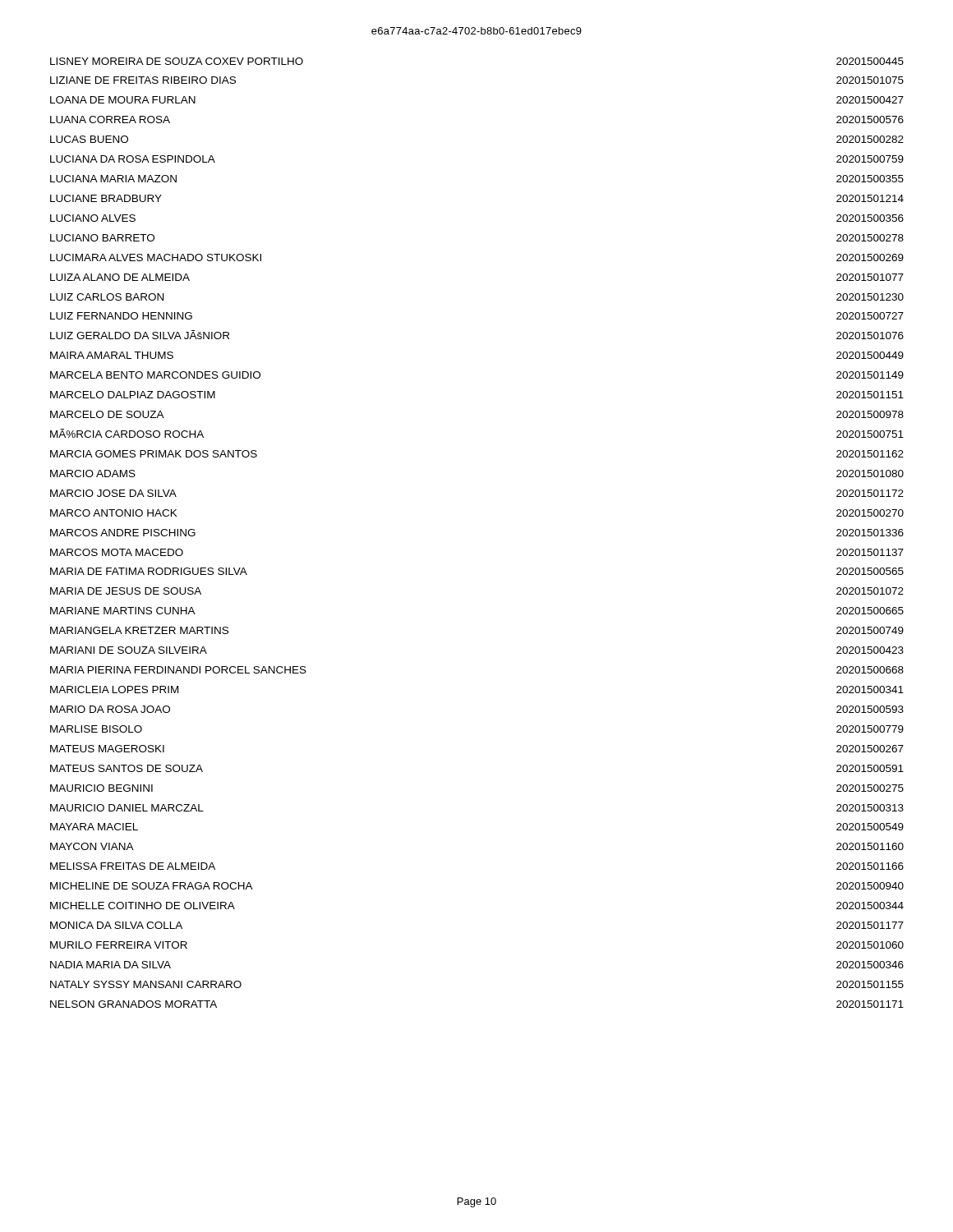Locate the passage starting "MARLISE BISOLO20201500779"

click(x=94, y=729)
